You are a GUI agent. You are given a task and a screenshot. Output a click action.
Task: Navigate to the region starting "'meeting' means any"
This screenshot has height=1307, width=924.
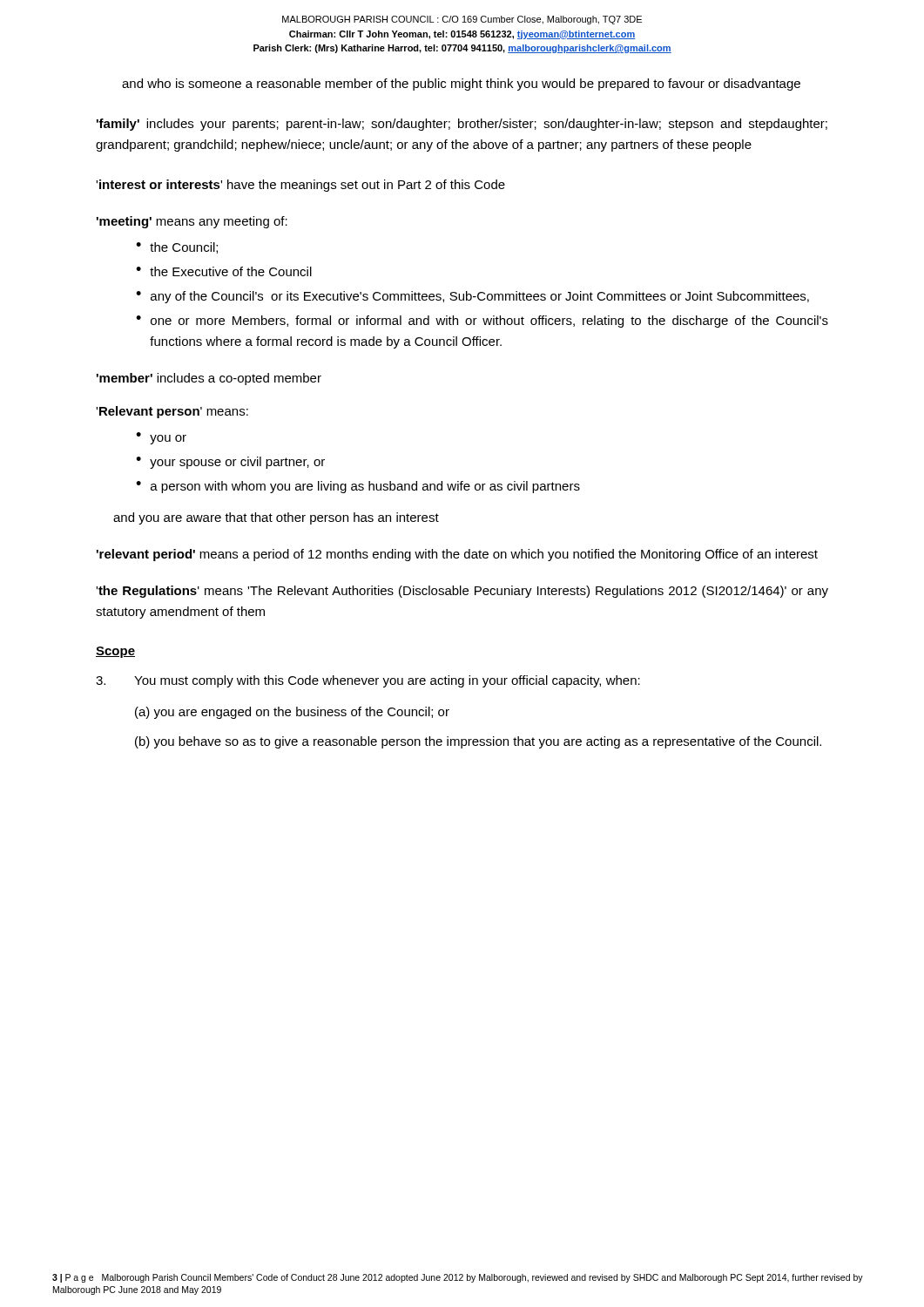pos(192,220)
